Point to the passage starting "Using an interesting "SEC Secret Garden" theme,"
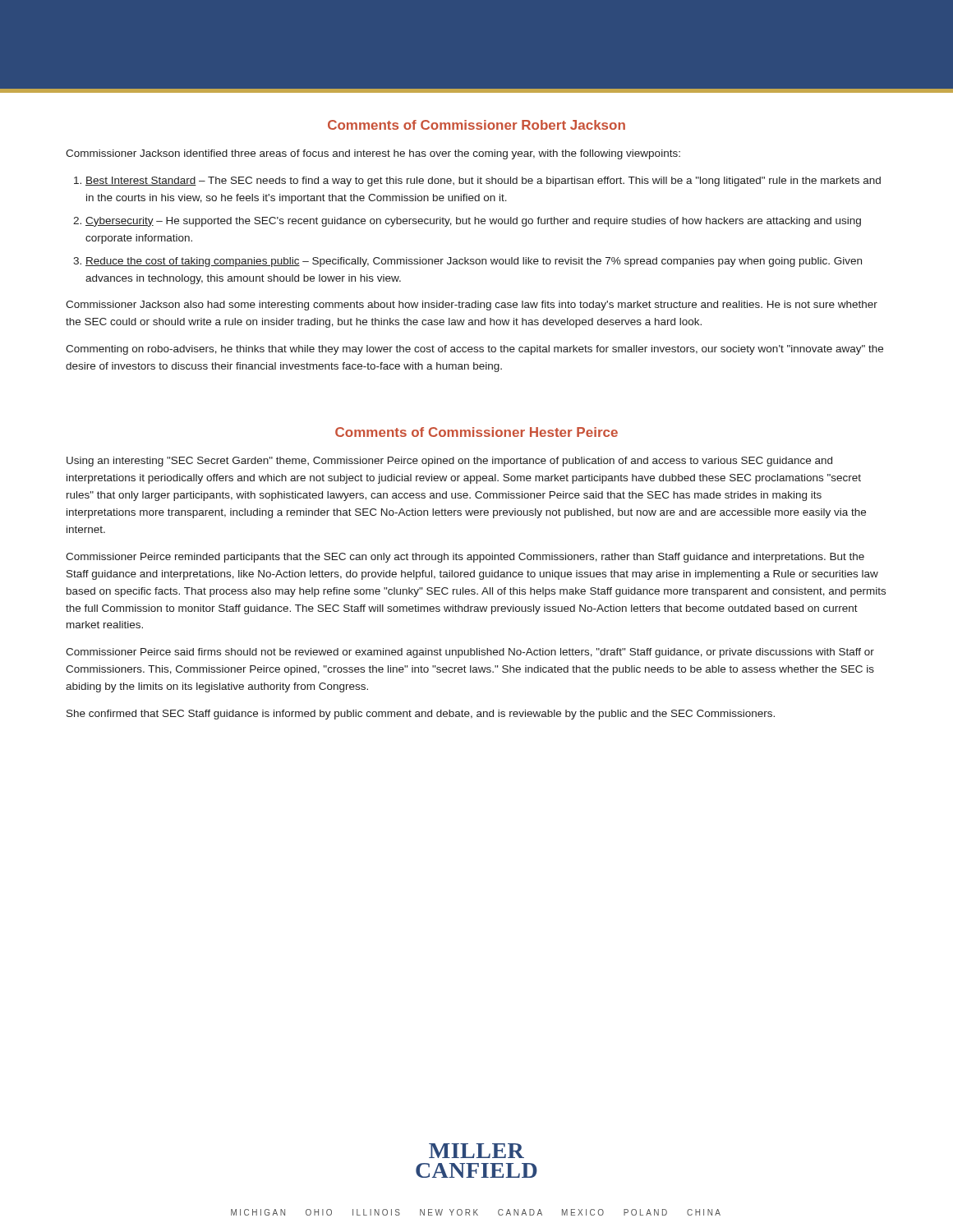The width and height of the screenshot is (953, 1232). click(x=466, y=495)
